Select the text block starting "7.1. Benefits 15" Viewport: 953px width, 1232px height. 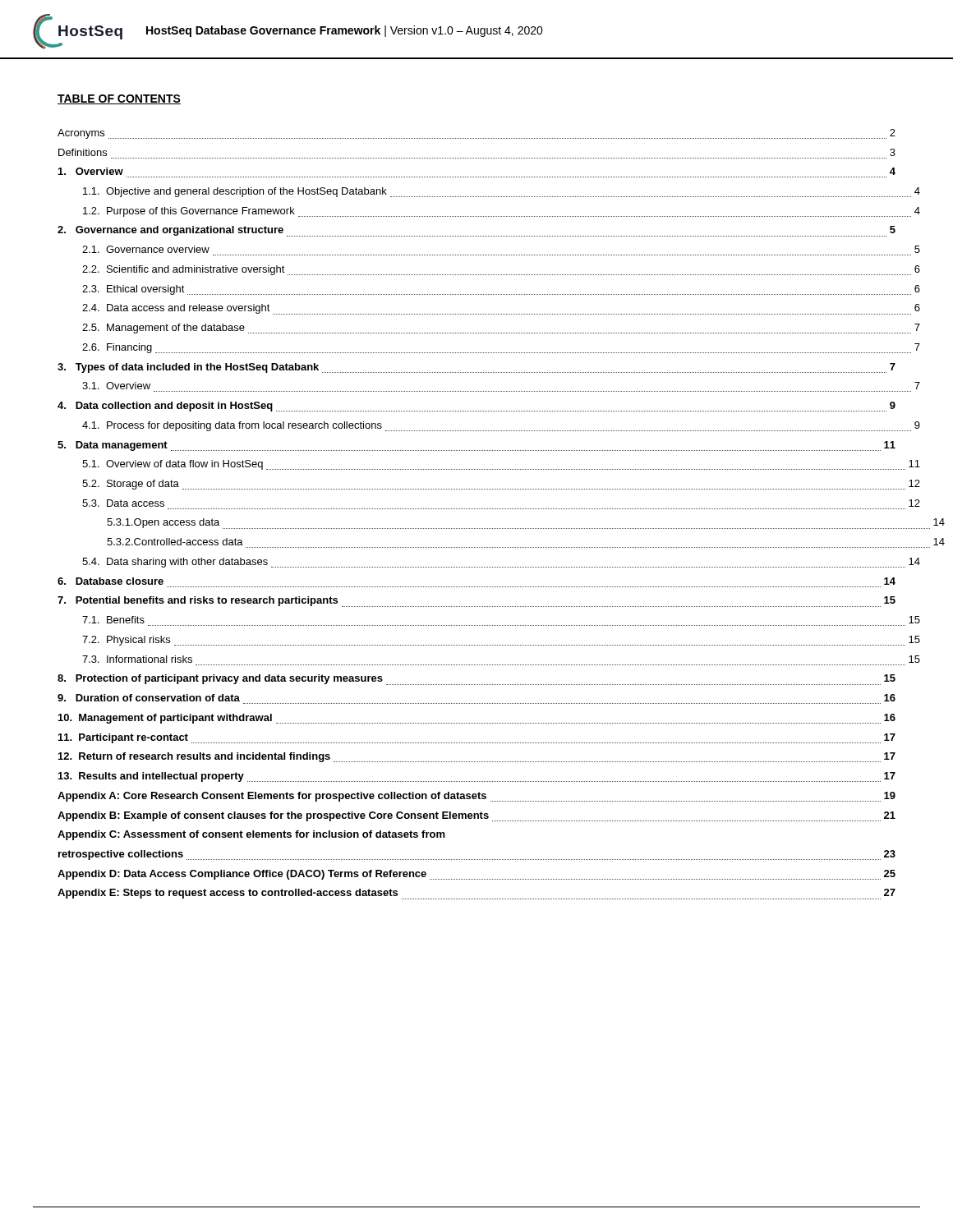click(x=501, y=620)
